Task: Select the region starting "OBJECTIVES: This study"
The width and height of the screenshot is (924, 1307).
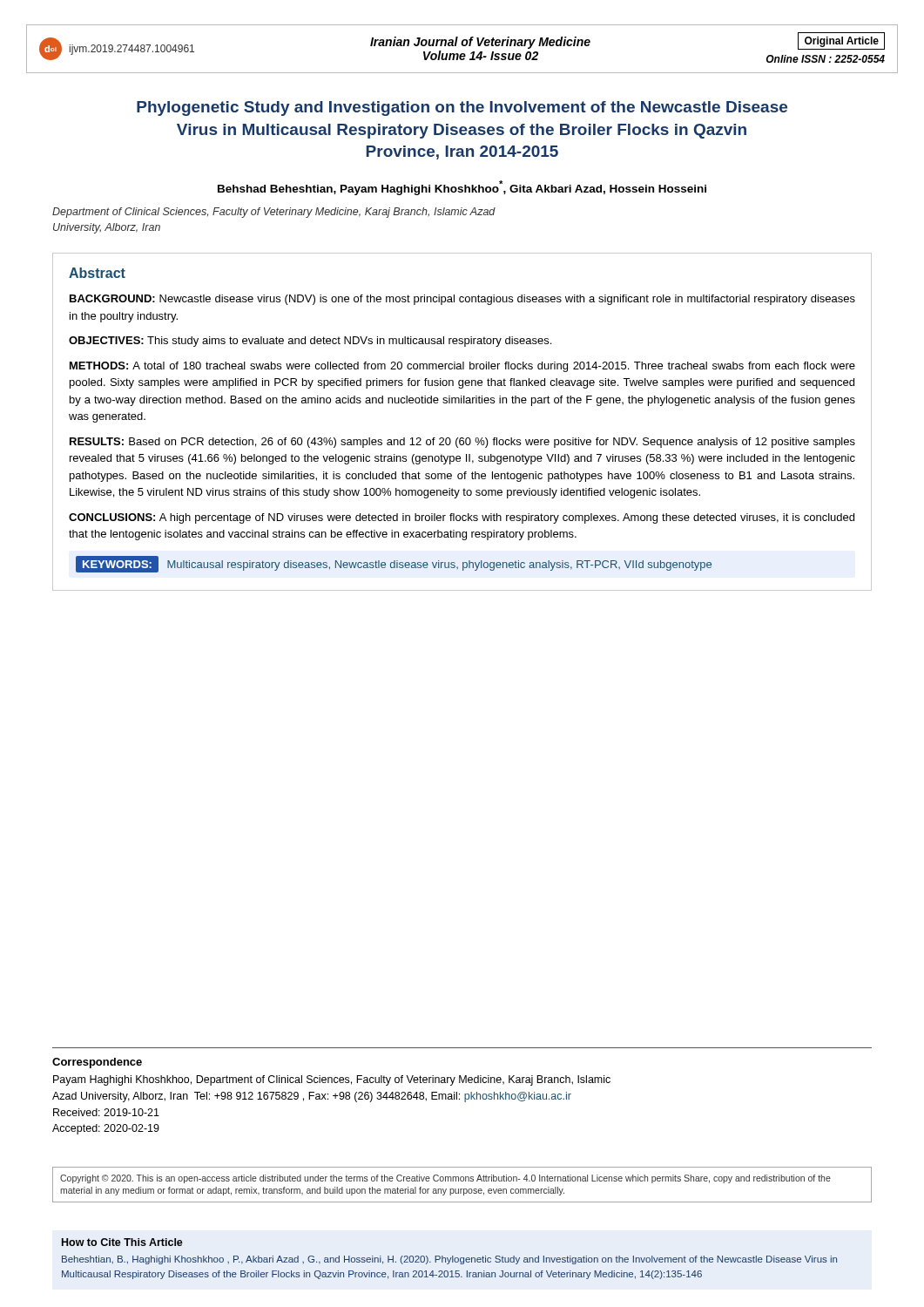Action: pos(311,341)
